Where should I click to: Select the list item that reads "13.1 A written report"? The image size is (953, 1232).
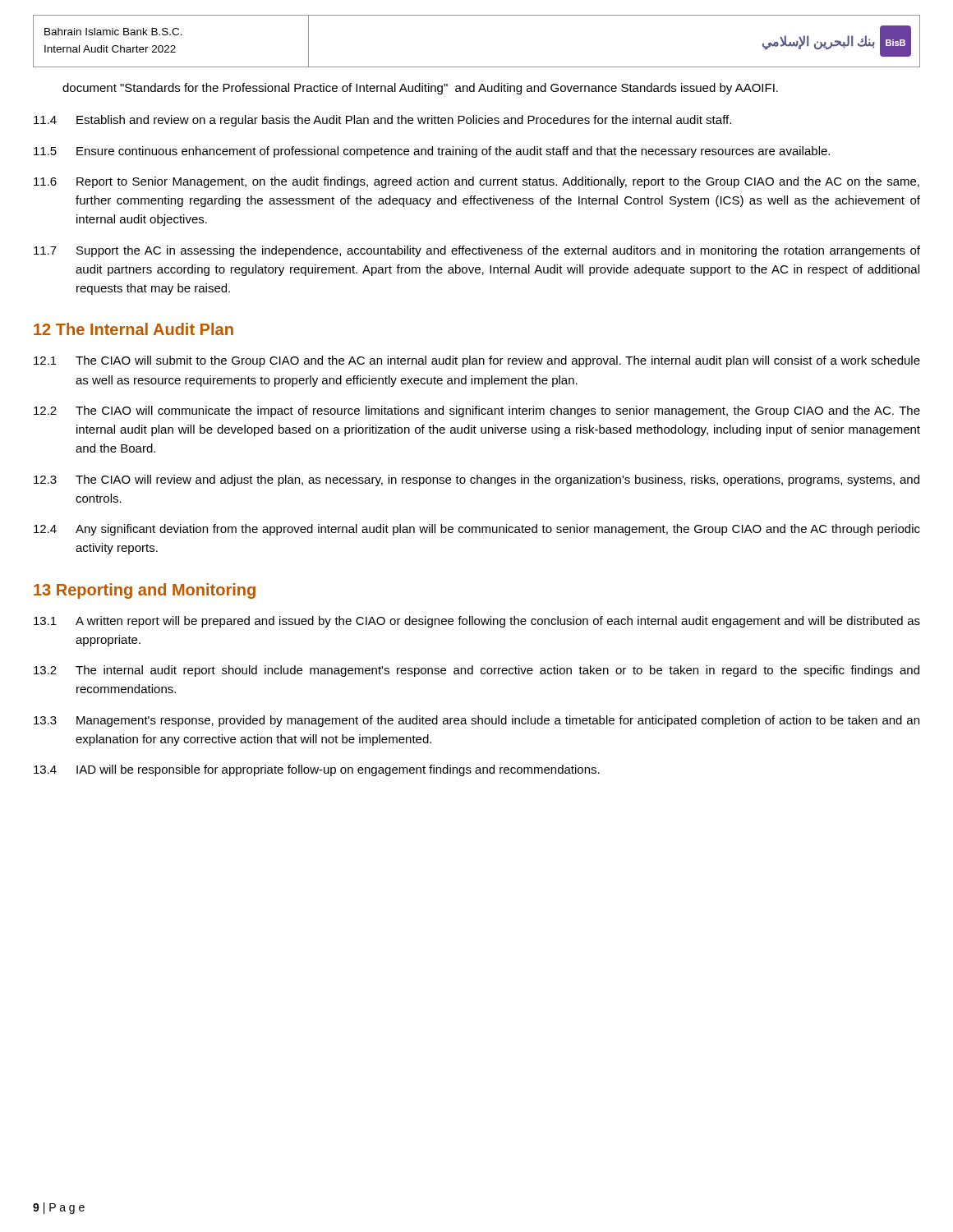pos(476,630)
